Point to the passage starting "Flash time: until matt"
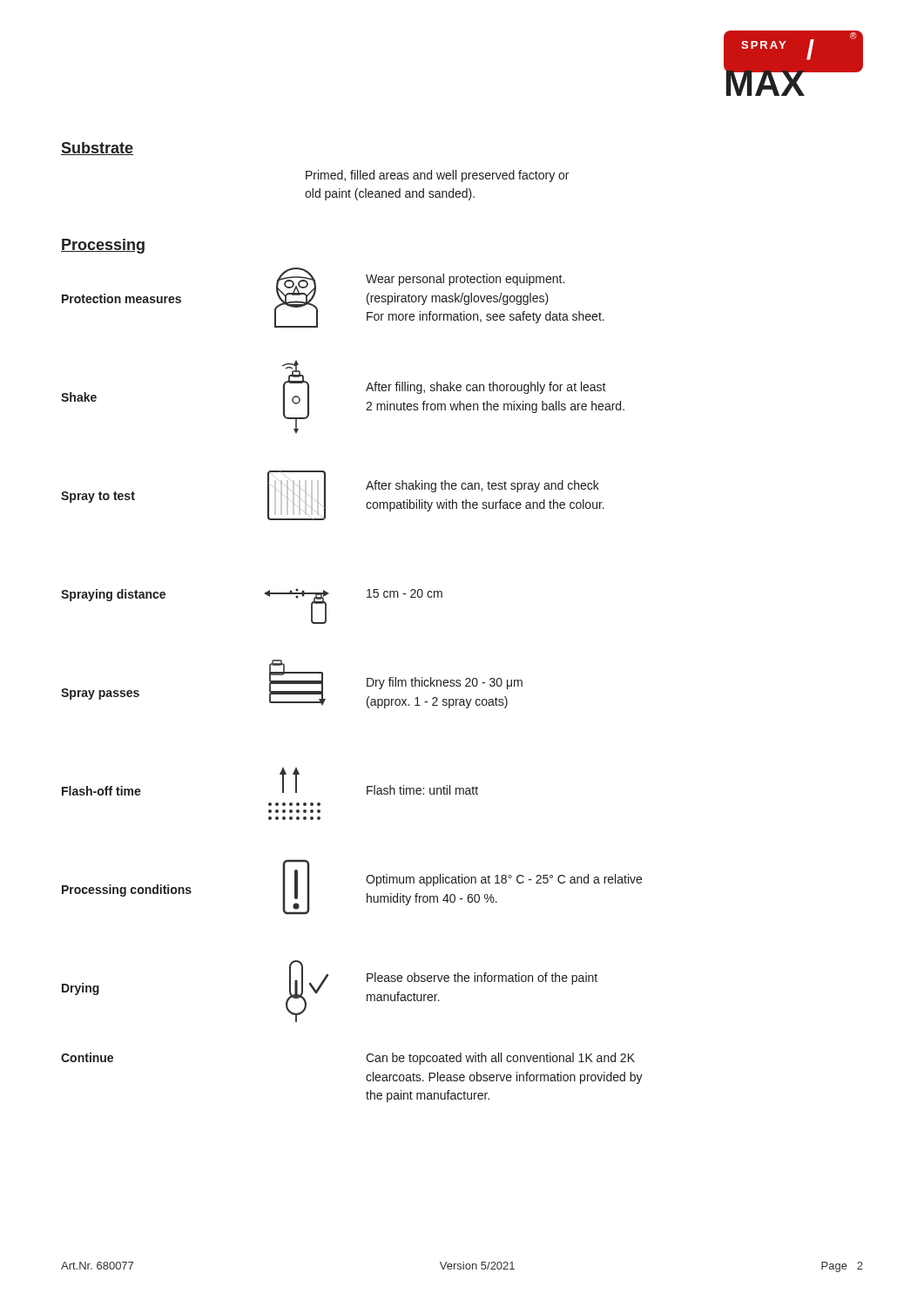The image size is (924, 1307). tap(422, 790)
